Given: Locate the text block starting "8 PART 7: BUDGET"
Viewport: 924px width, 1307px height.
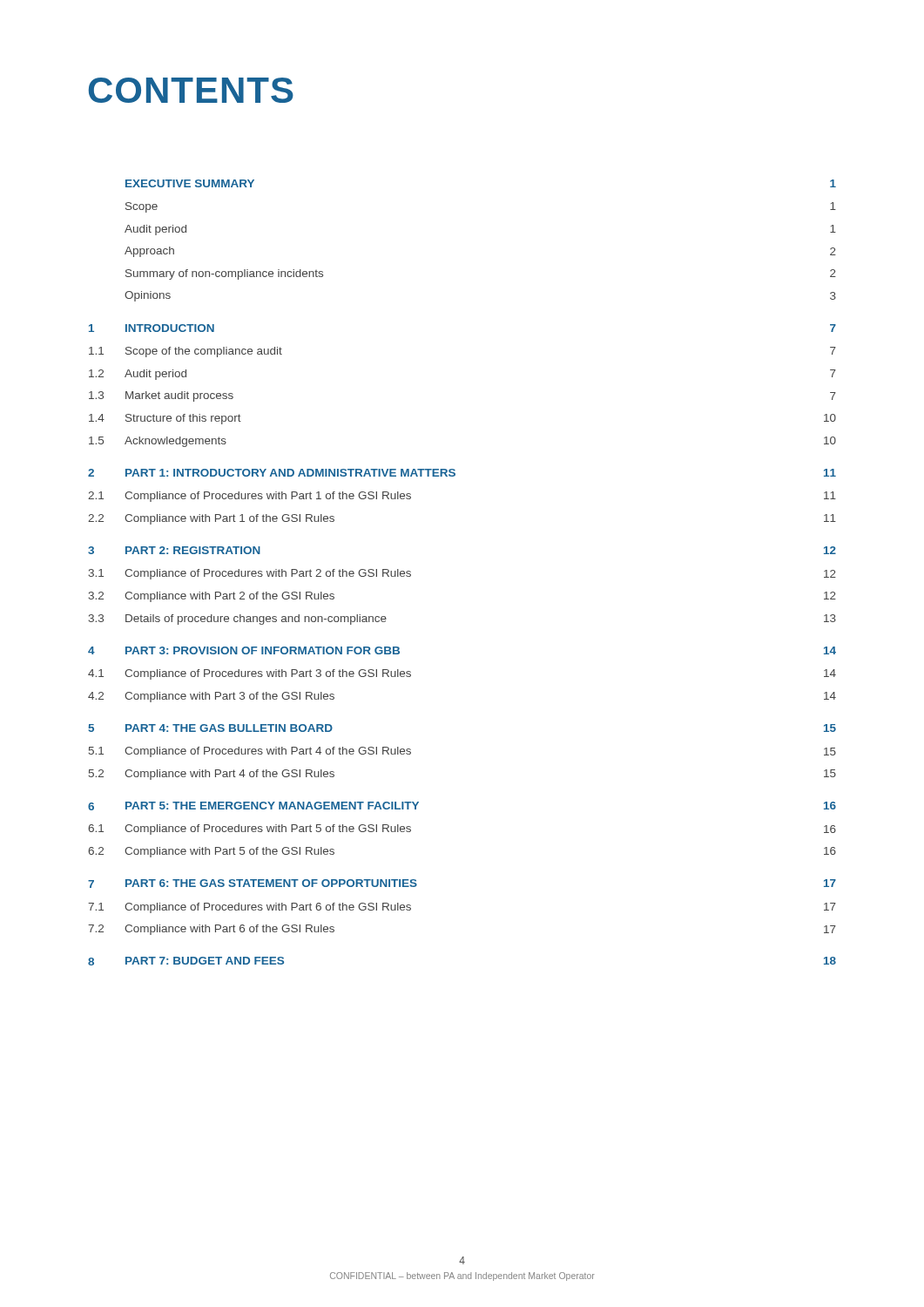Looking at the screenshot, I should point(203,961).
